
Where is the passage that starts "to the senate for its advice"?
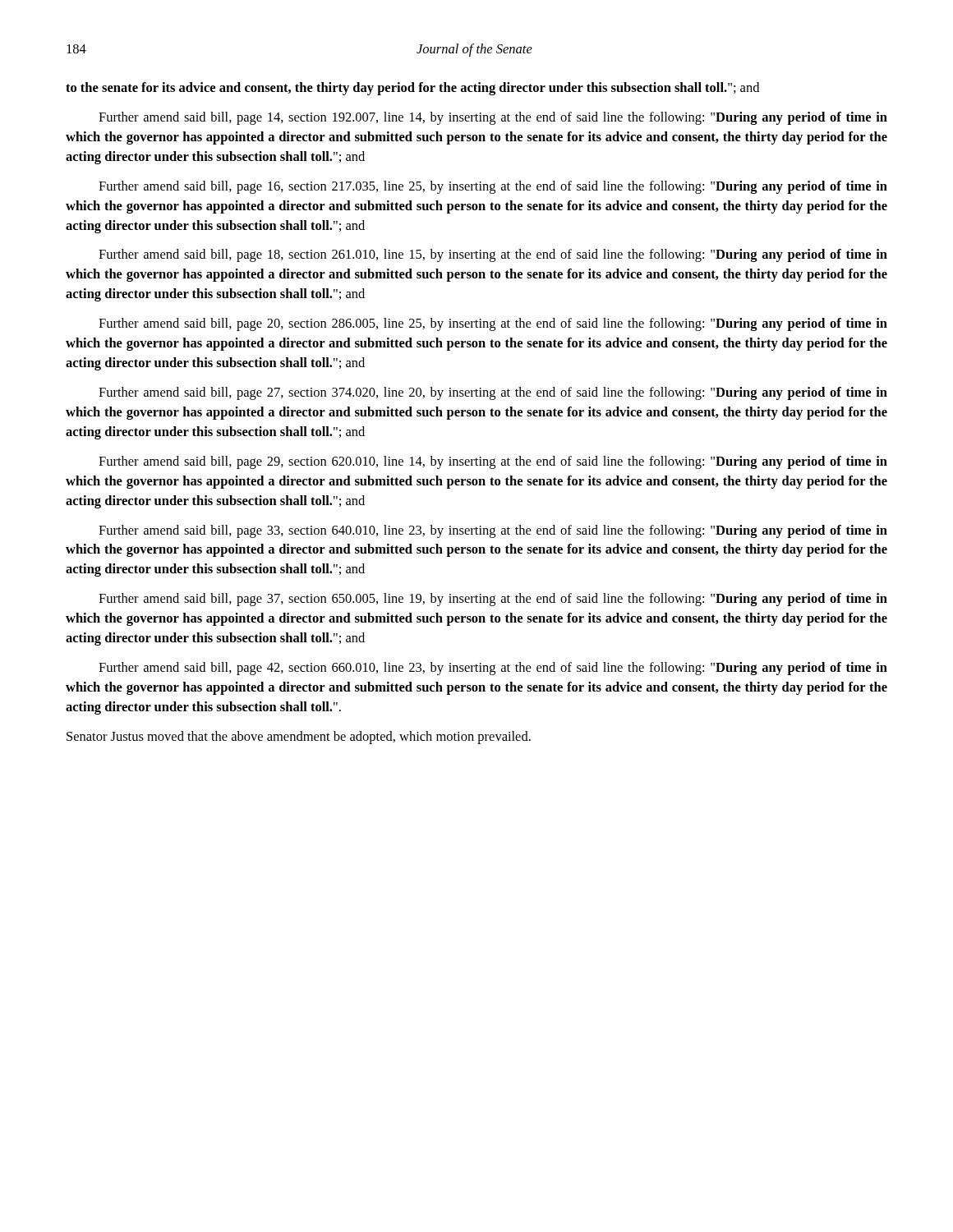413,87
